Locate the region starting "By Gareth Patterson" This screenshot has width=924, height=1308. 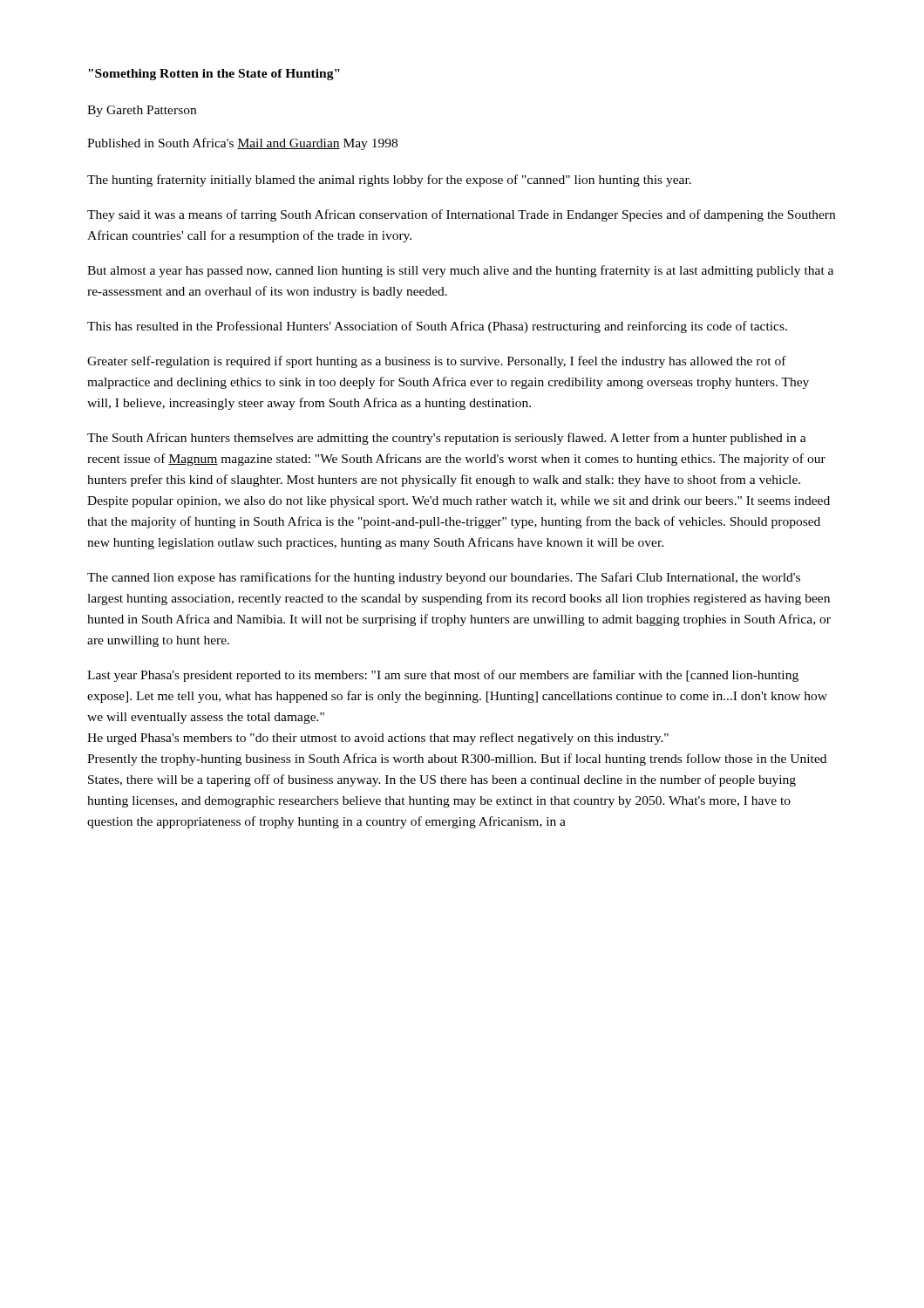tap(142, 109)
